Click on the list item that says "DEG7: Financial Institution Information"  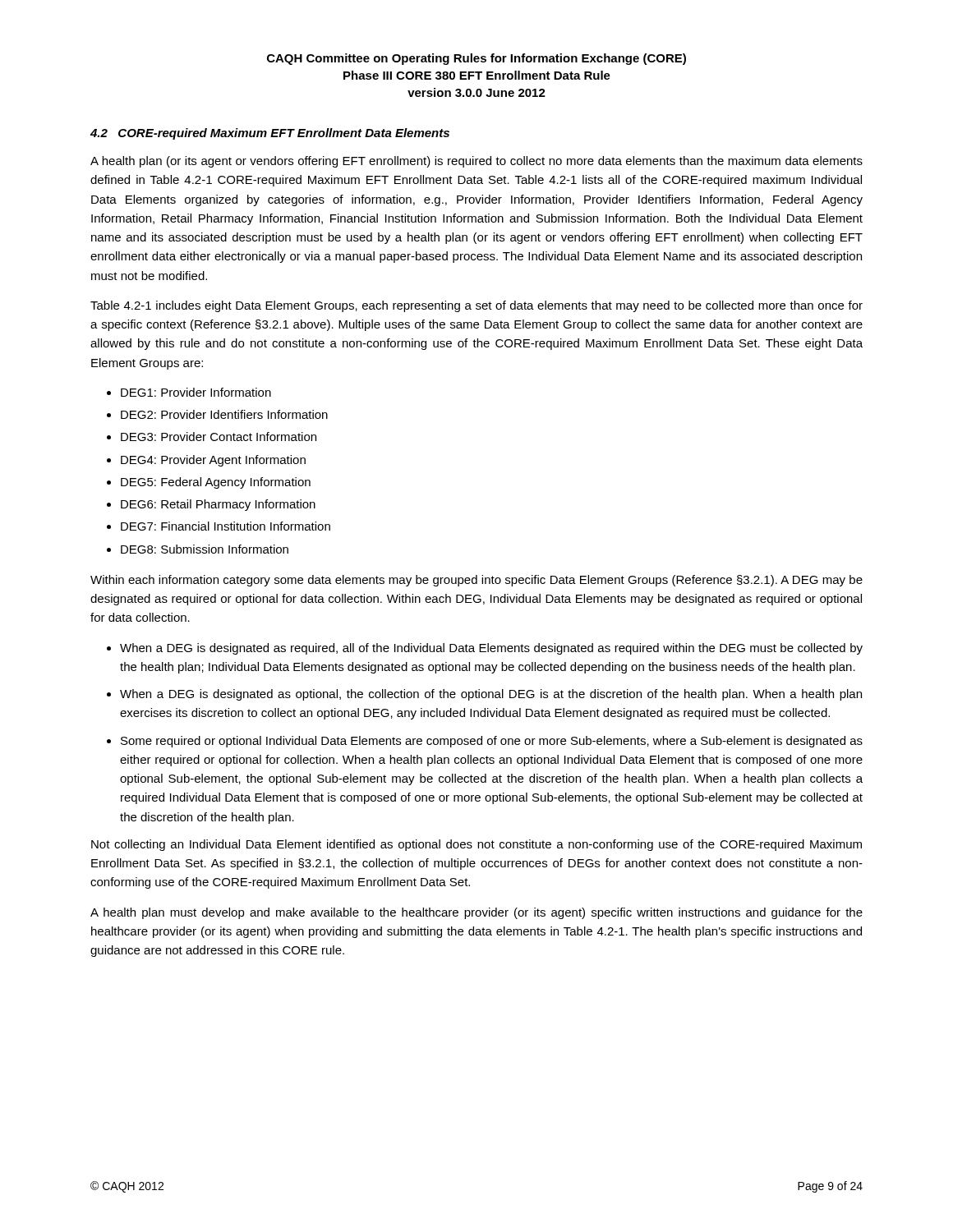(225, 526)
